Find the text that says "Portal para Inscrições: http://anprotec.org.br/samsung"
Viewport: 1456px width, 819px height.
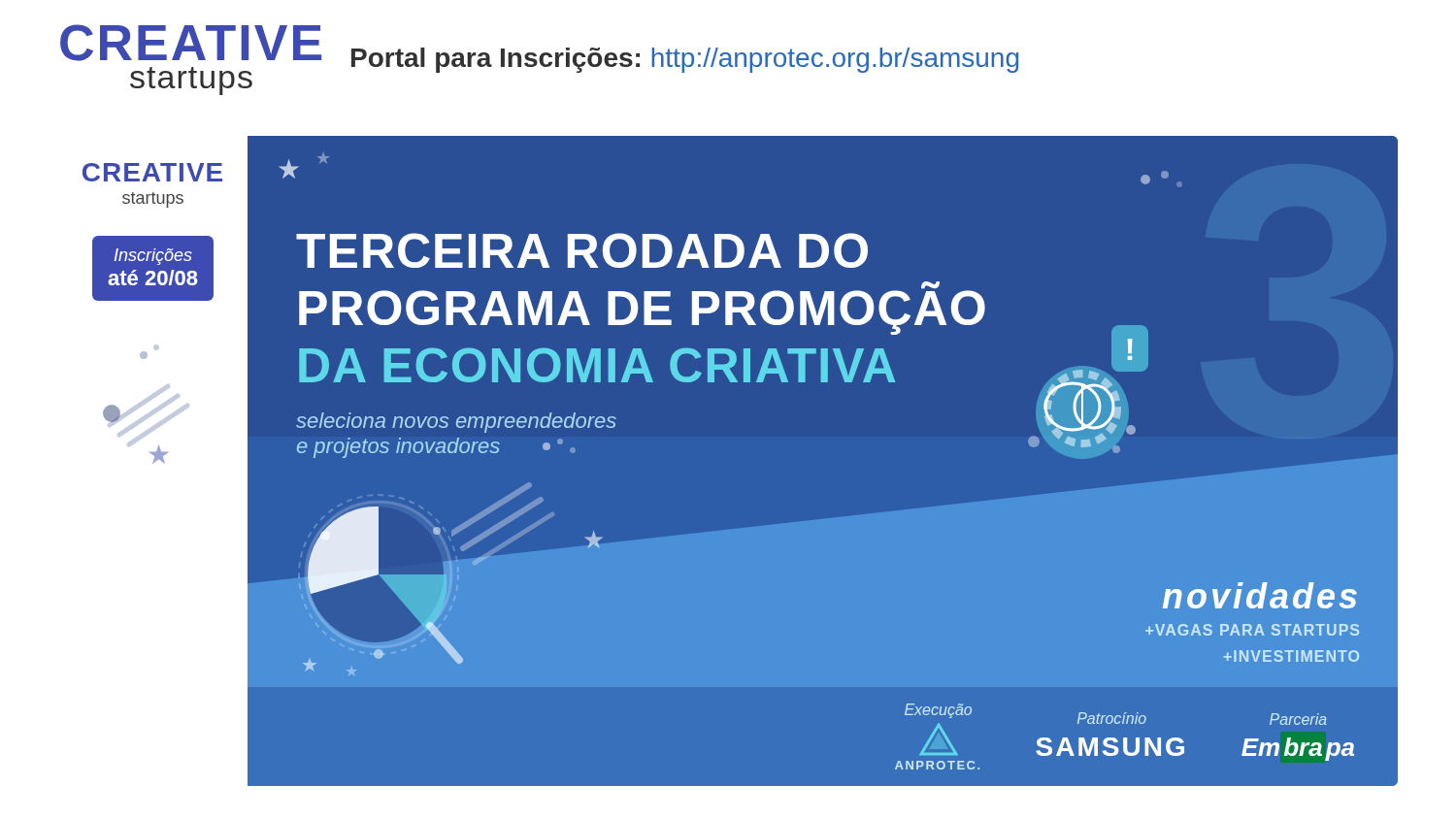click(685, 58)
